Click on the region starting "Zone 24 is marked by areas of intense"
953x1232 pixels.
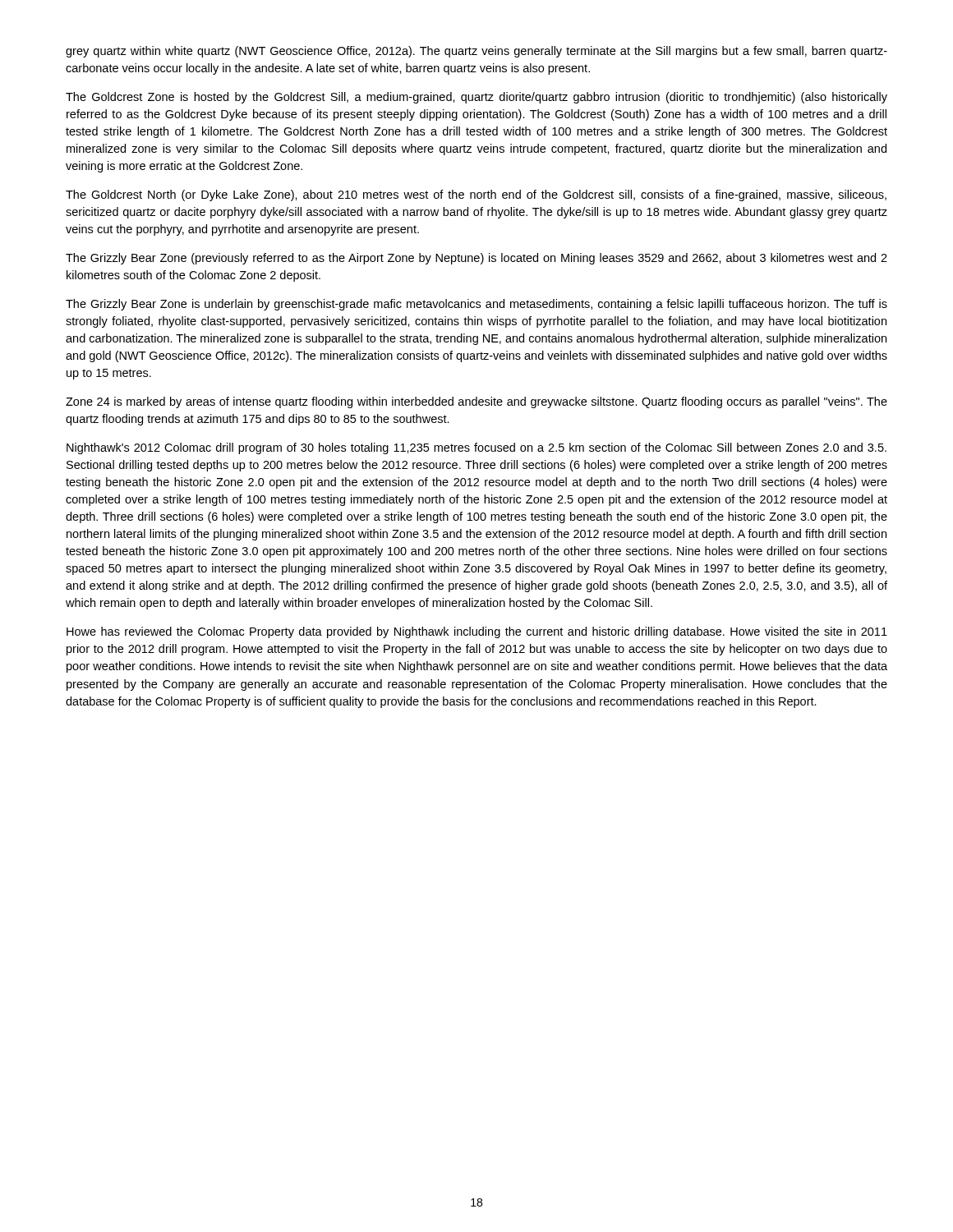coord(476,410)
